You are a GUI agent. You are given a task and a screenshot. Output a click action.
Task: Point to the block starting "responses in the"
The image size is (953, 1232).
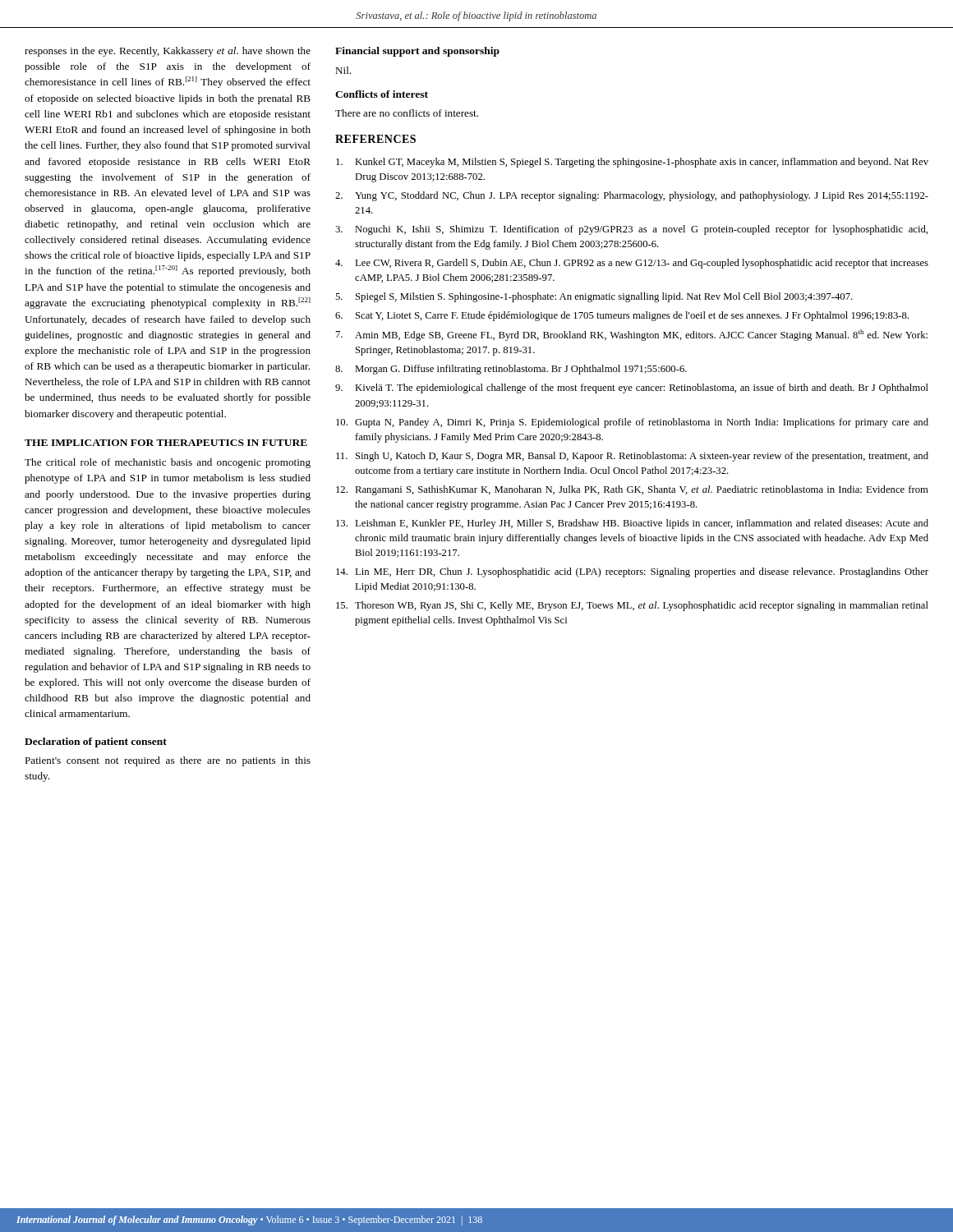(x=168, y=232)
